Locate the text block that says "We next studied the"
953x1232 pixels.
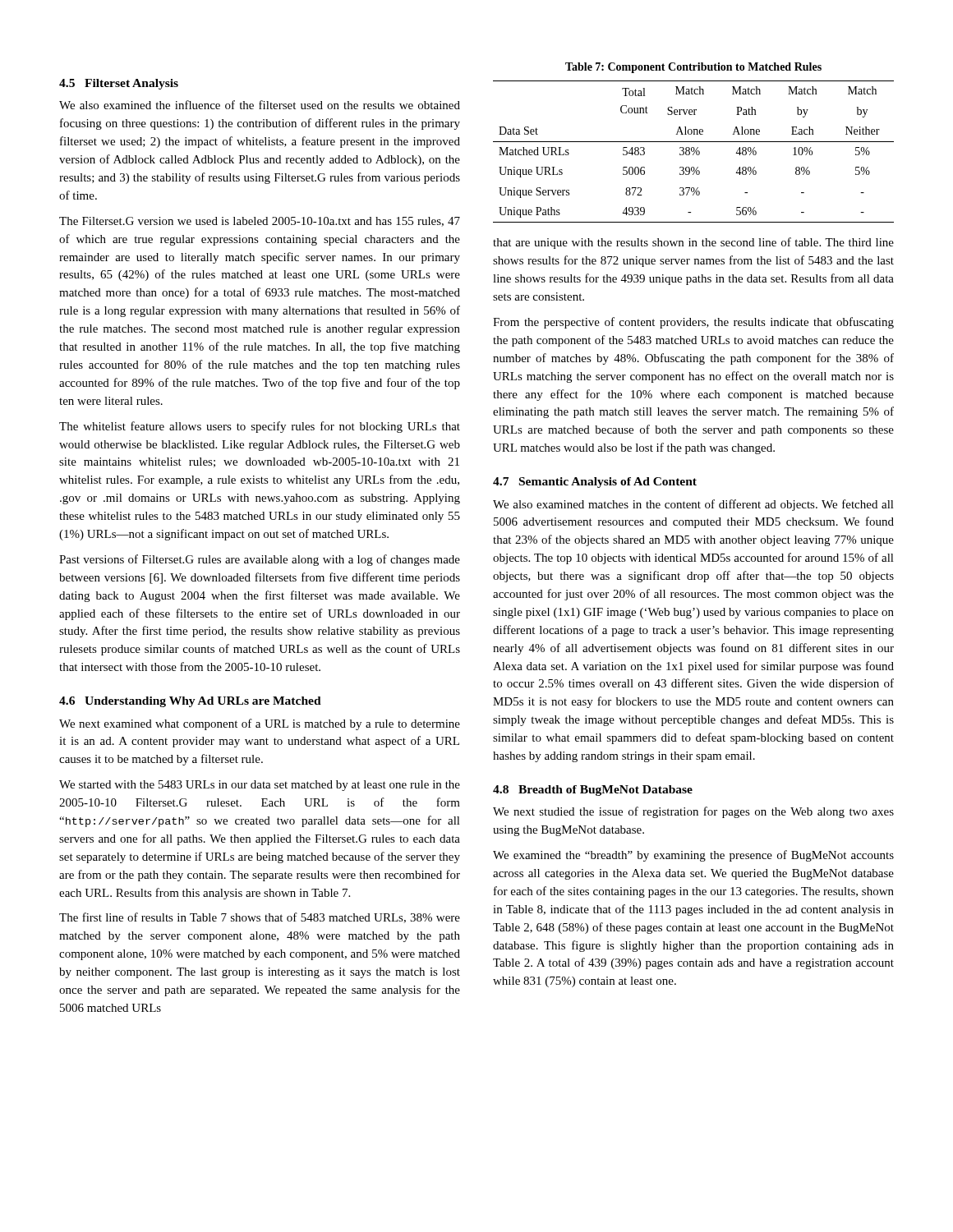[x=693, y=821]
